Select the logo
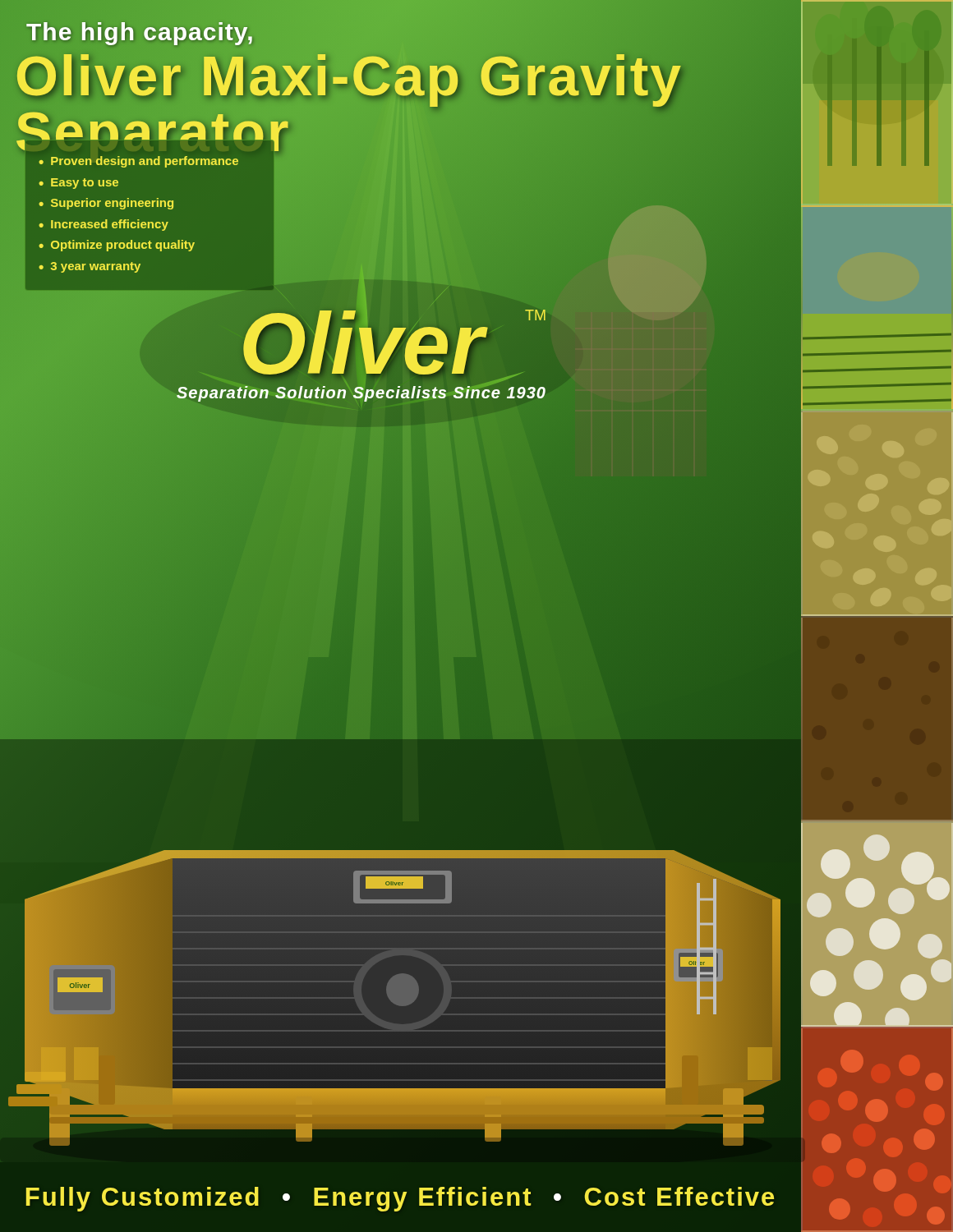953x1232 pixels. click(361, 337)
